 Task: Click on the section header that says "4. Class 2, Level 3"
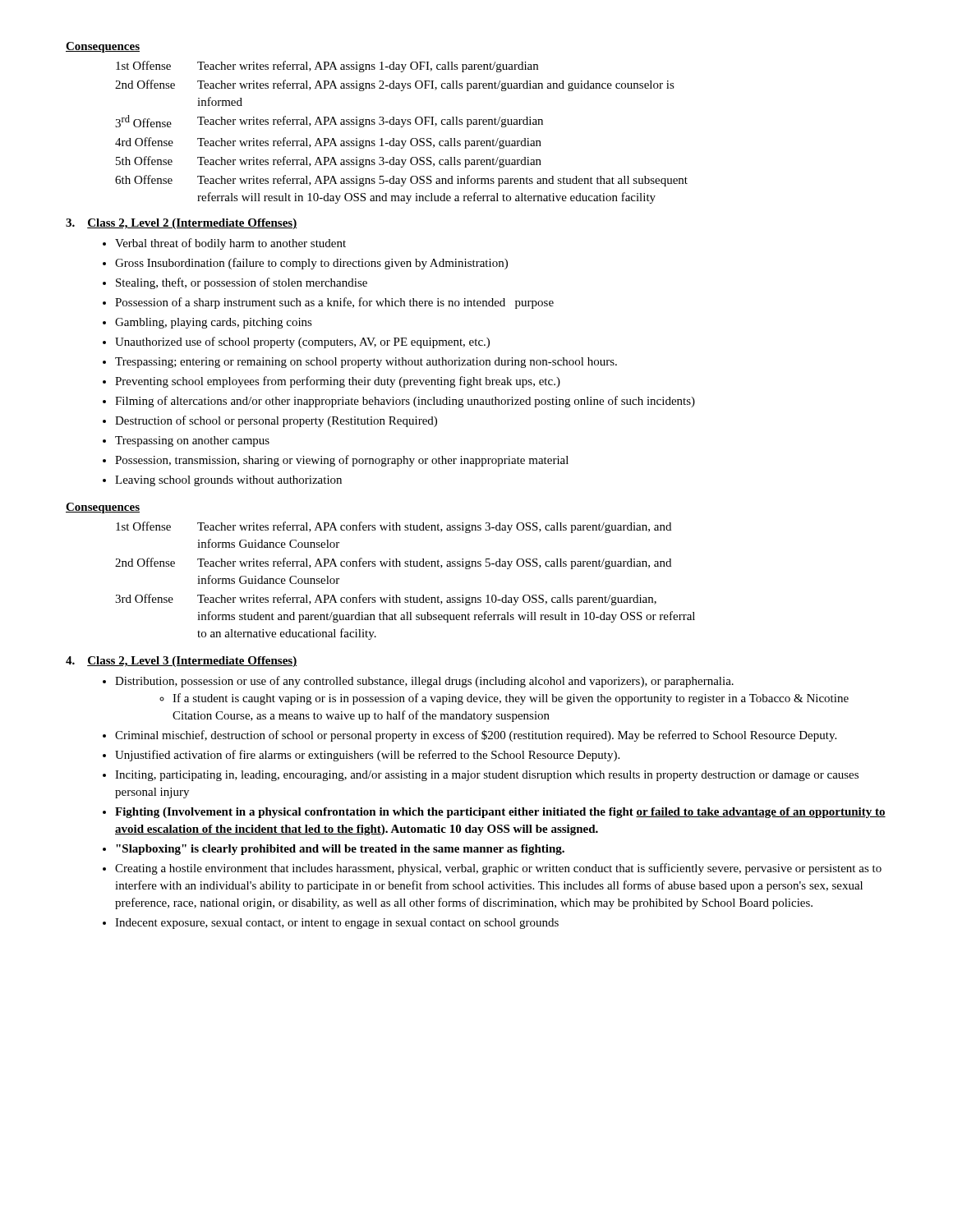pos(181,660)
